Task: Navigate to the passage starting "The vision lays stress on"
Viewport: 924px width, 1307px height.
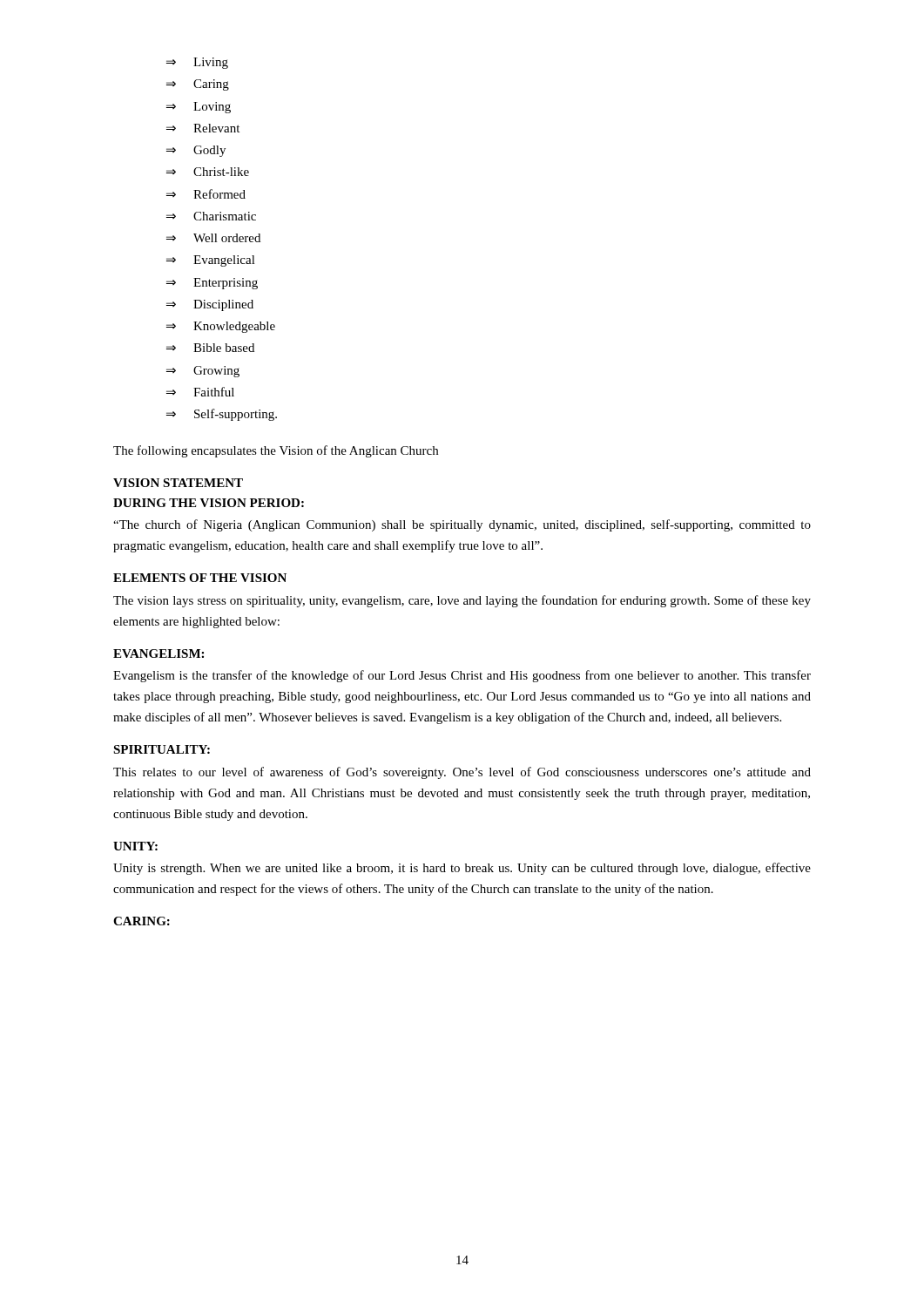Action: point(462,611)
